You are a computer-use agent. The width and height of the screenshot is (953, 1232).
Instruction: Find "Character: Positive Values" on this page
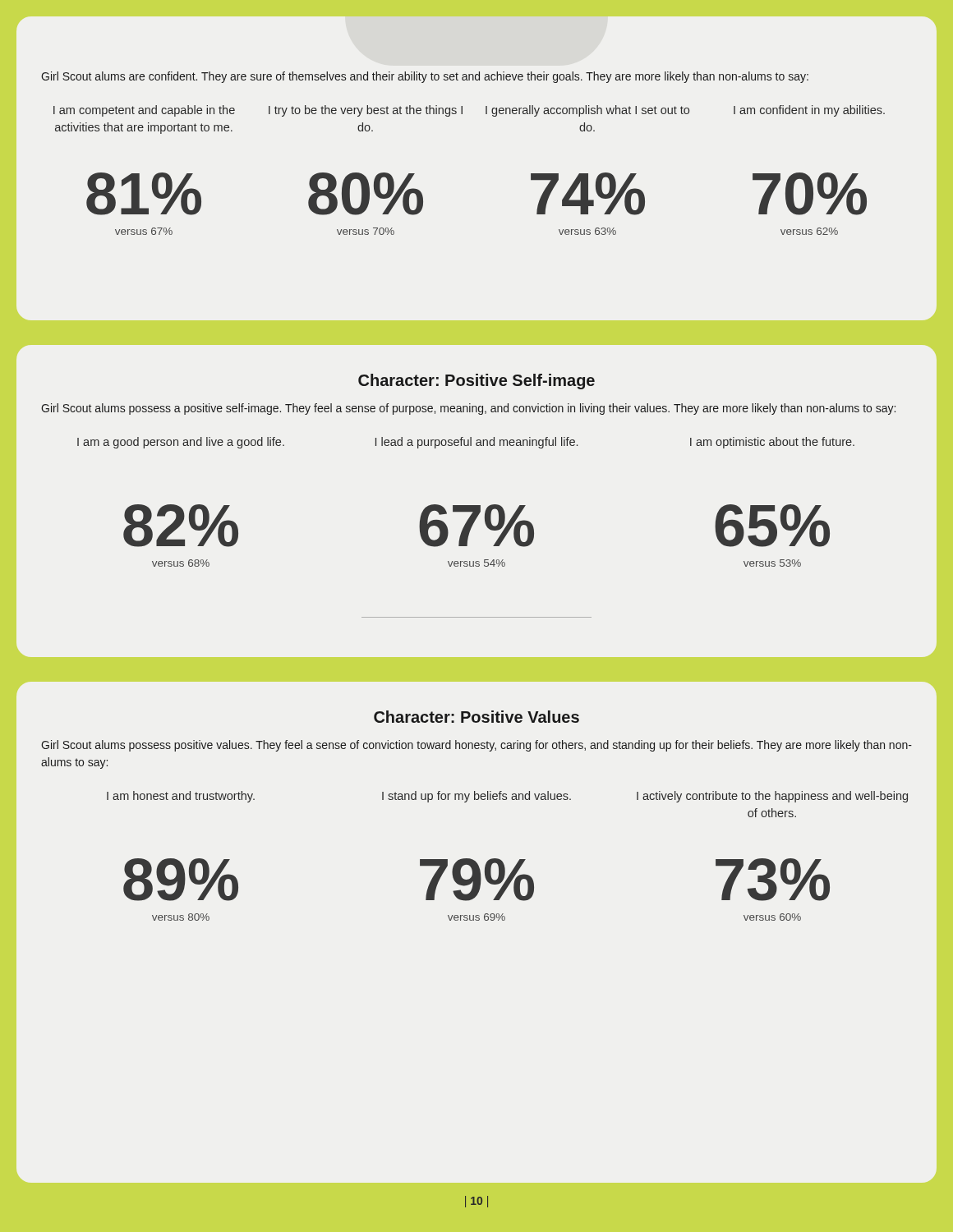(476, 717)
